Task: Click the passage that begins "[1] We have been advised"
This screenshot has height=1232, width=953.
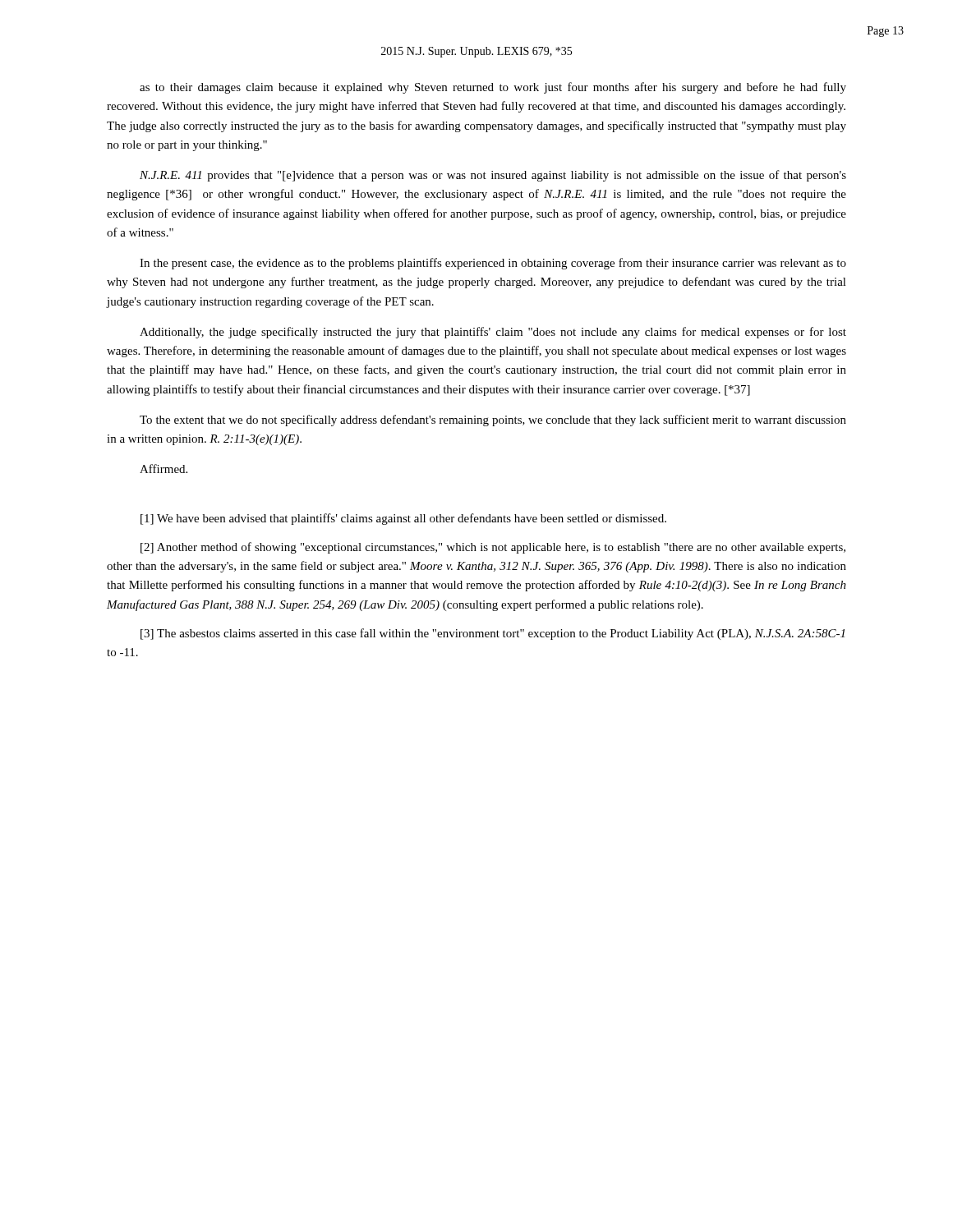Action: [476, 518]
